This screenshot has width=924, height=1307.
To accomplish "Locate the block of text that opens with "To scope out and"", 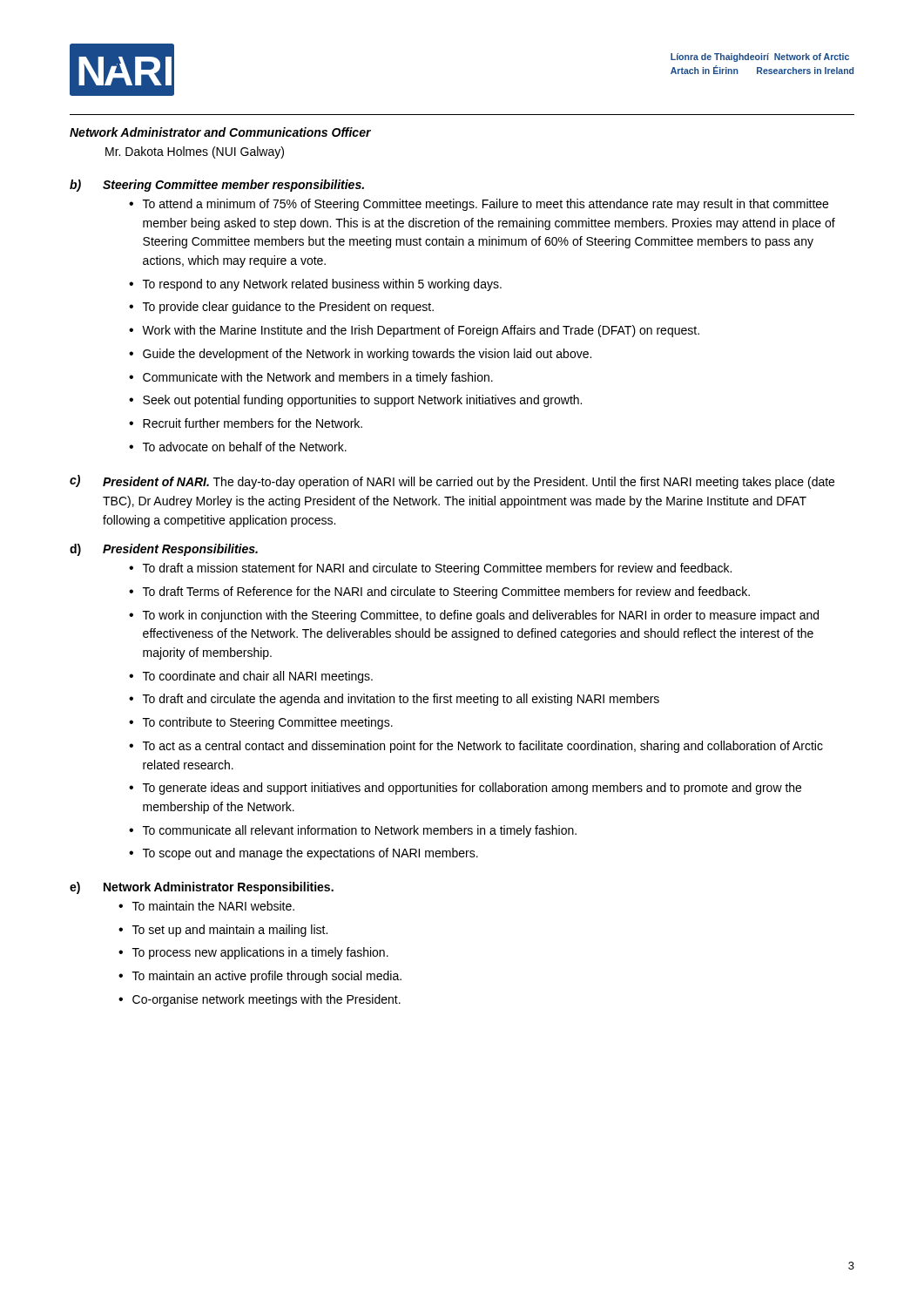I will point(310,854).
